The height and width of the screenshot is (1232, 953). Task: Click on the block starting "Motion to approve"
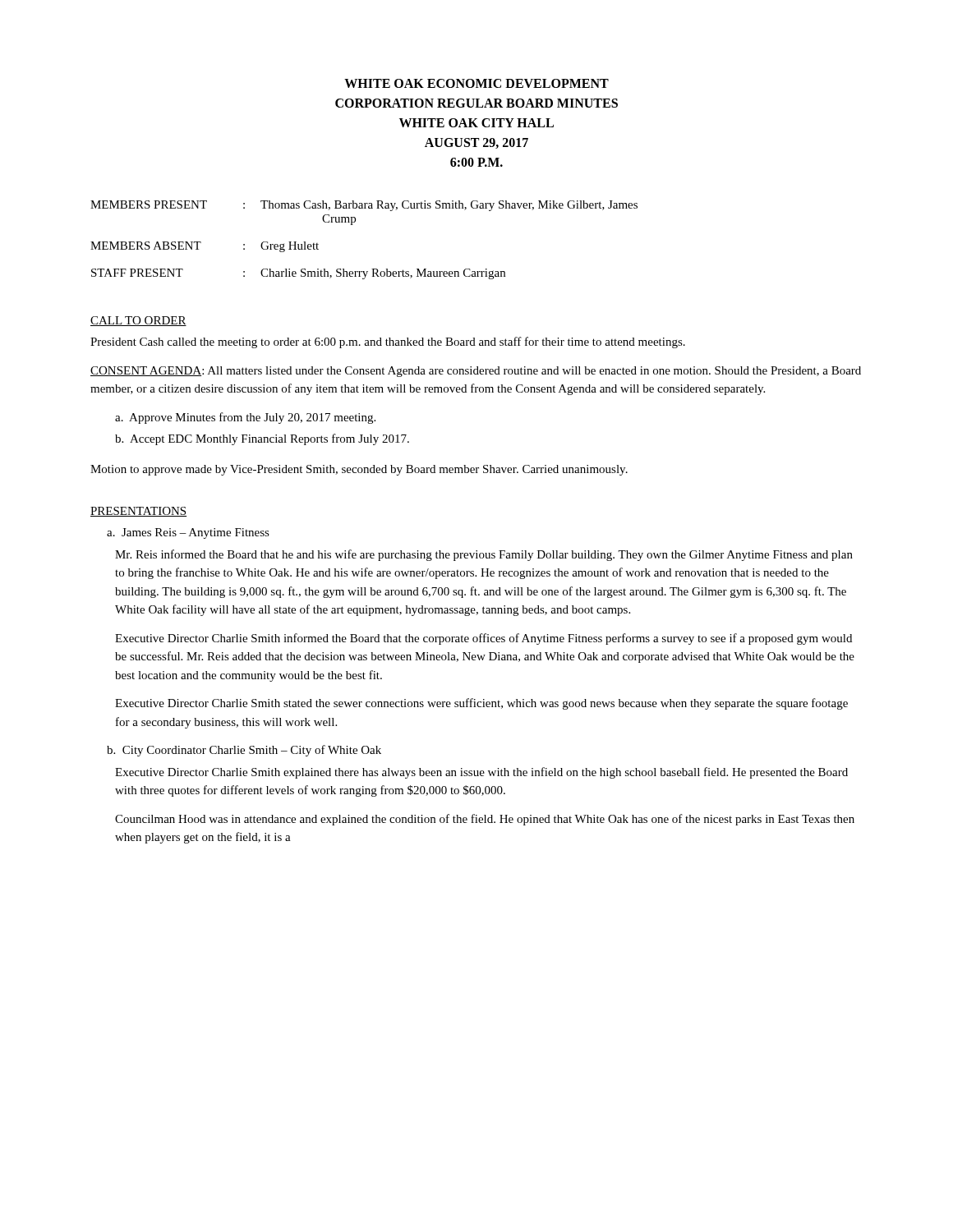click(359, 469)
